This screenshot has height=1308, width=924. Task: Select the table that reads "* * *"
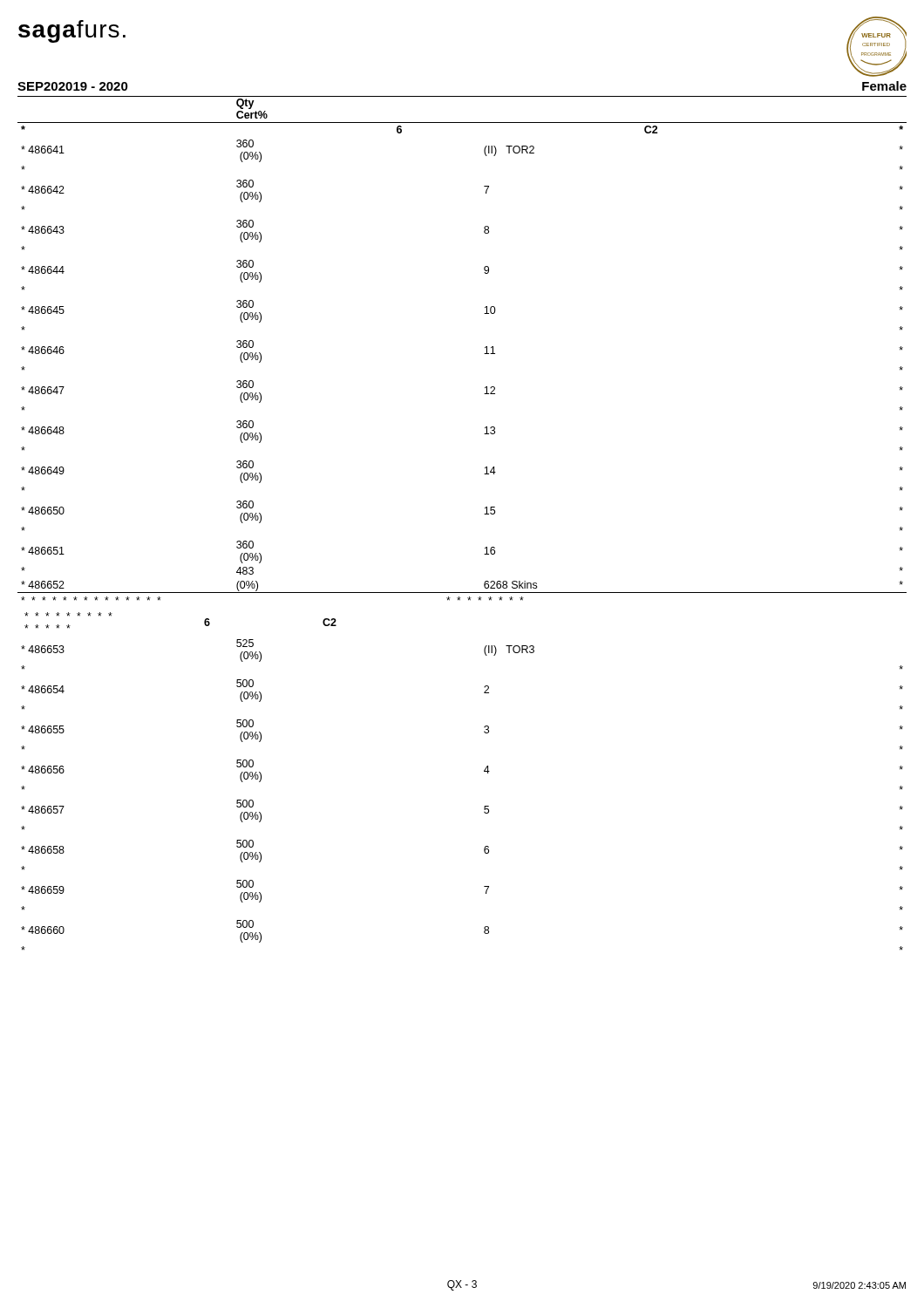(x=462, y=527)
